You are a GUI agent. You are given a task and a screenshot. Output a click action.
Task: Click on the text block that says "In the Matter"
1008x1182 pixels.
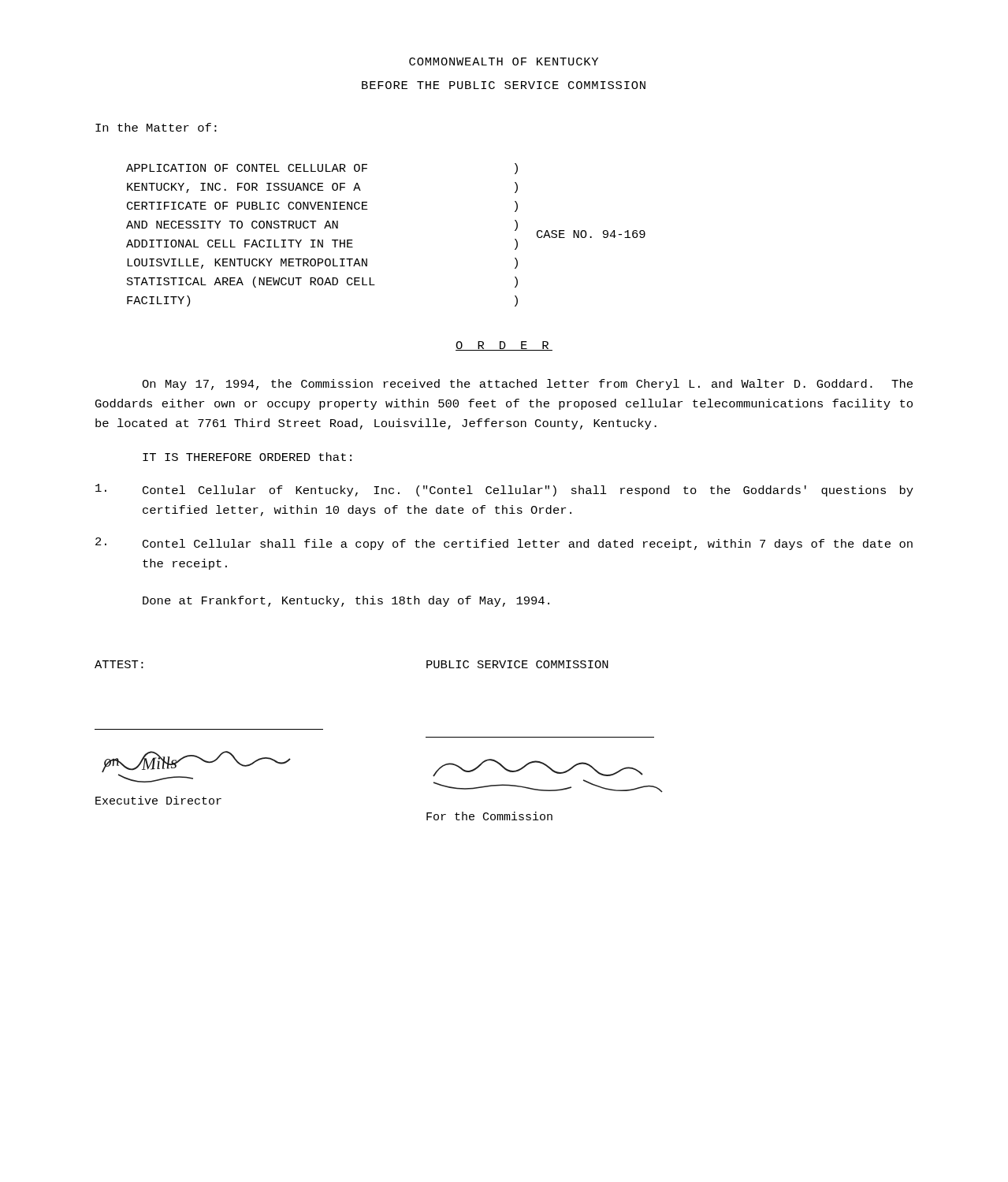tap(157, 128)
